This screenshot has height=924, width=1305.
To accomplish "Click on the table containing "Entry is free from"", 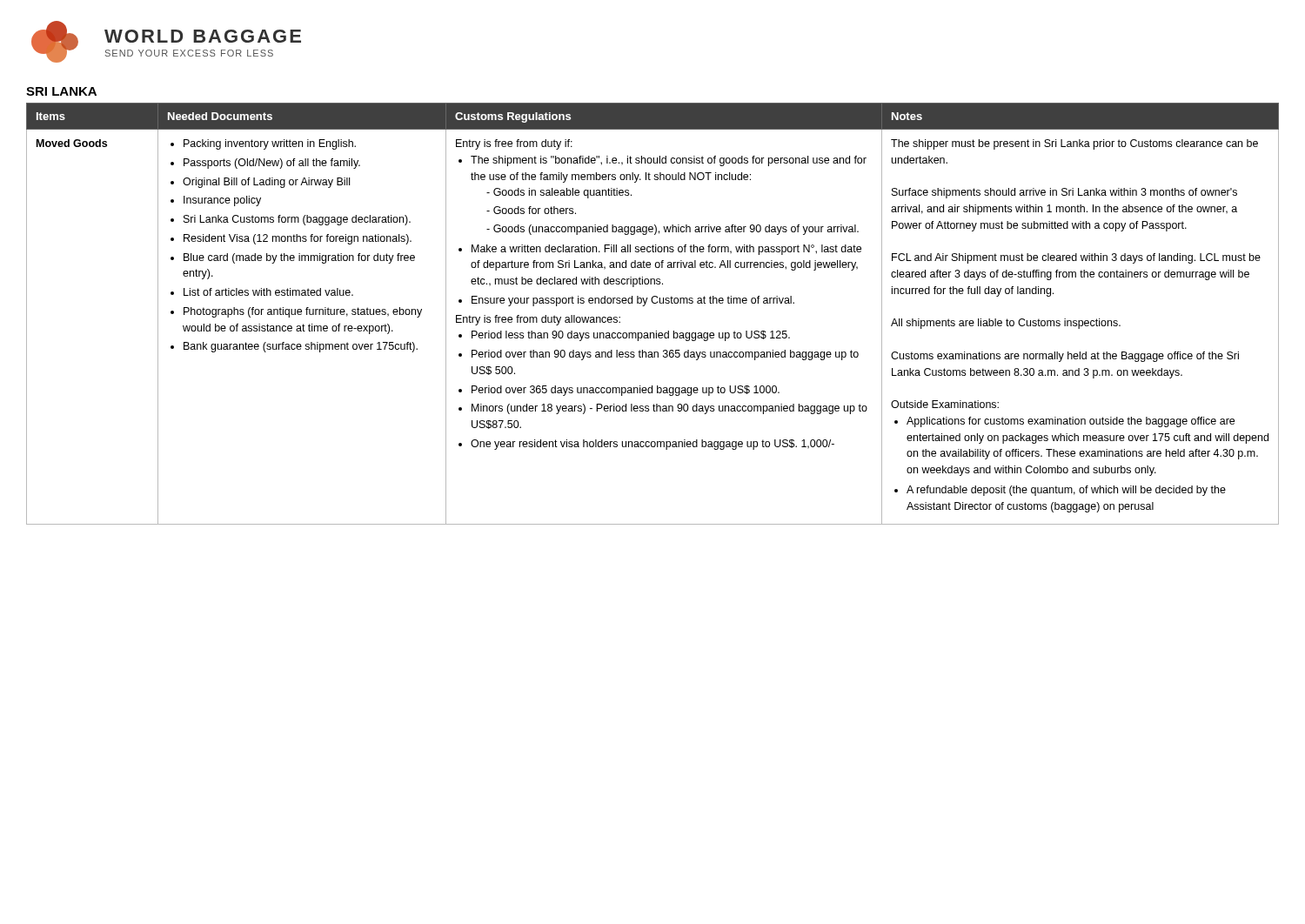I will (x=652, y=318).
